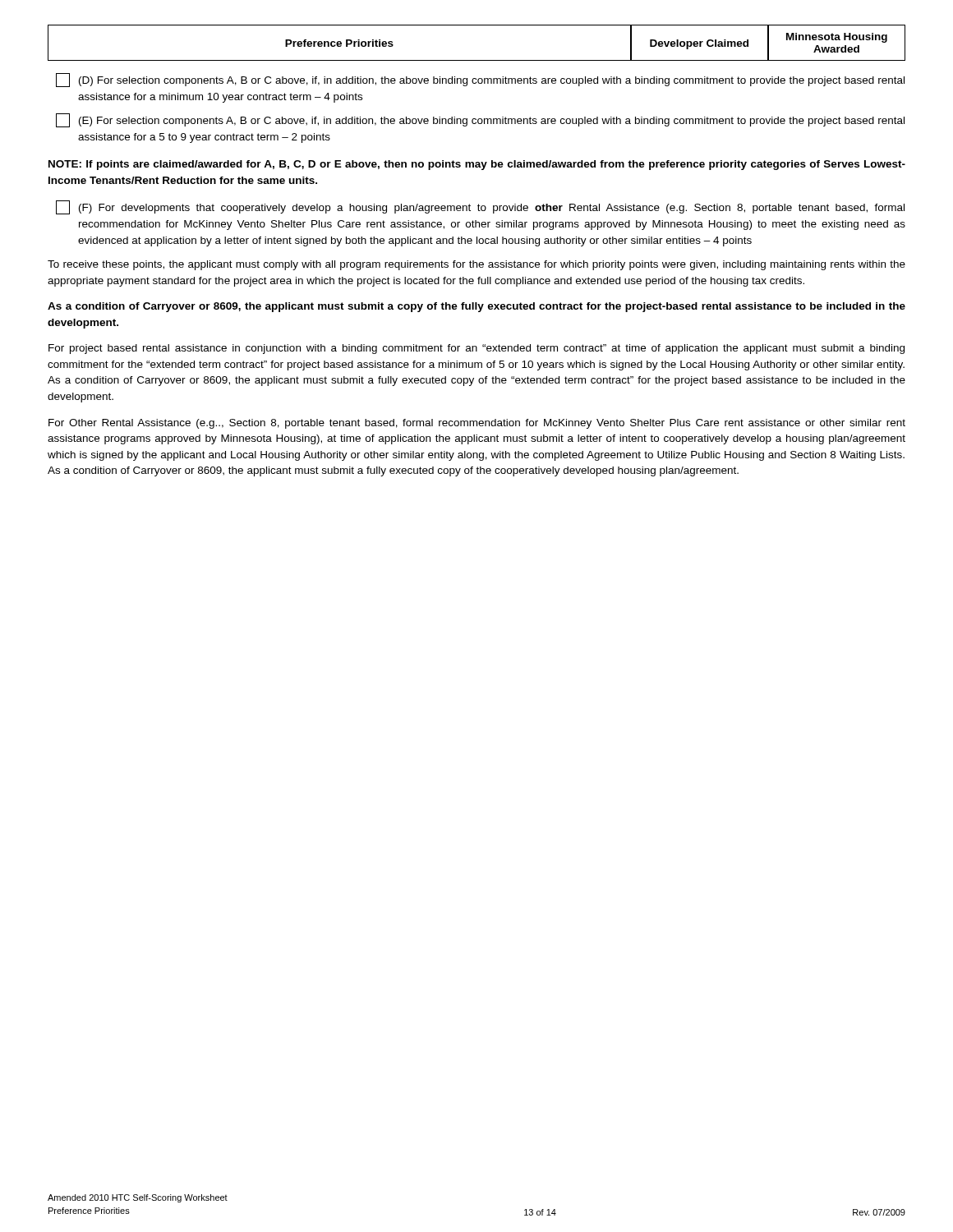
Task: Locate a table
Action: pos(476,43)
